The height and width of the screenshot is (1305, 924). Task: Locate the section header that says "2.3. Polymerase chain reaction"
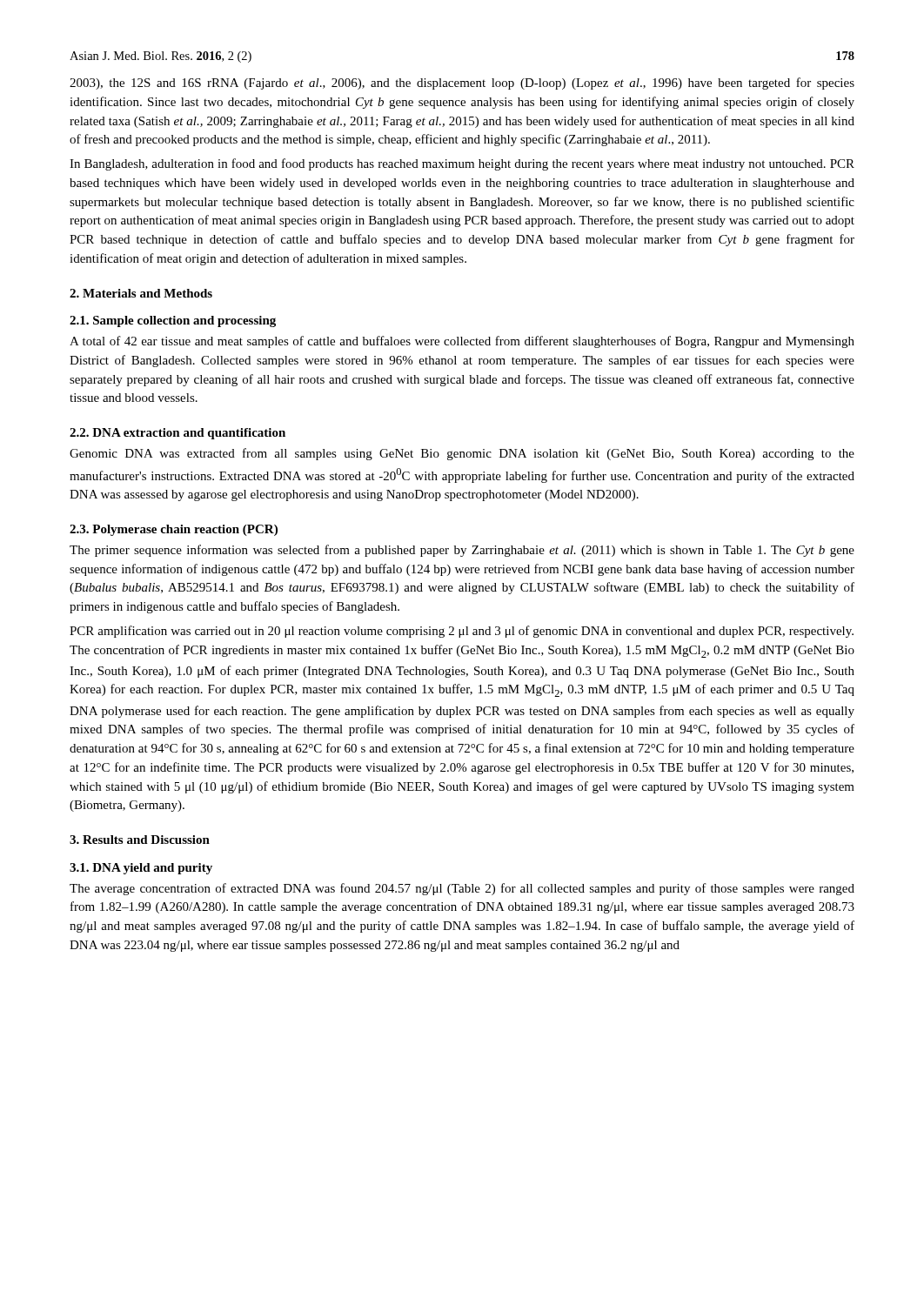[174, 529]
